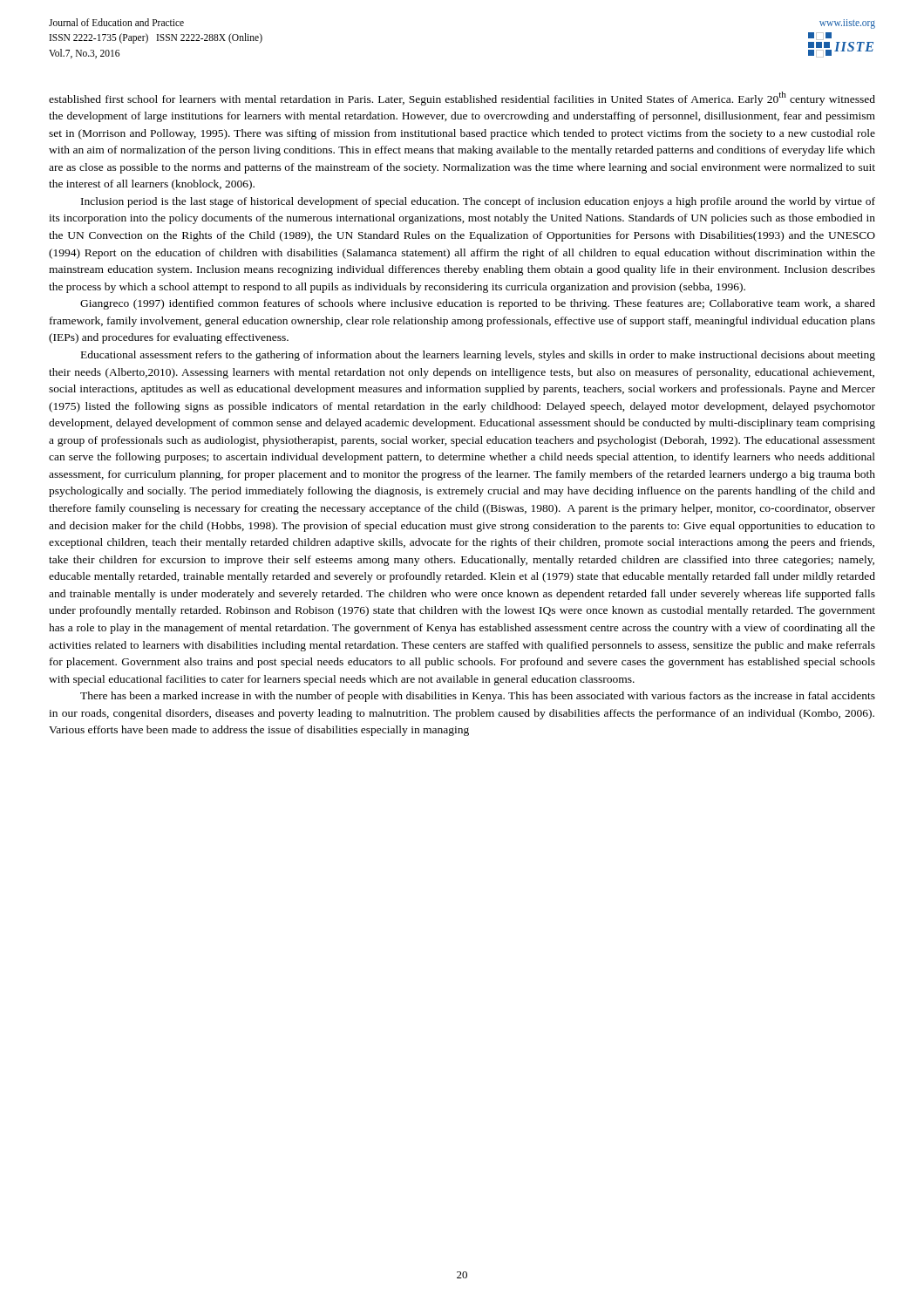924x1308 pixels.
Task: Navigate to the text block starting "Inclusion period is the"
Action: pyautogui.click(x=462, y=244)
